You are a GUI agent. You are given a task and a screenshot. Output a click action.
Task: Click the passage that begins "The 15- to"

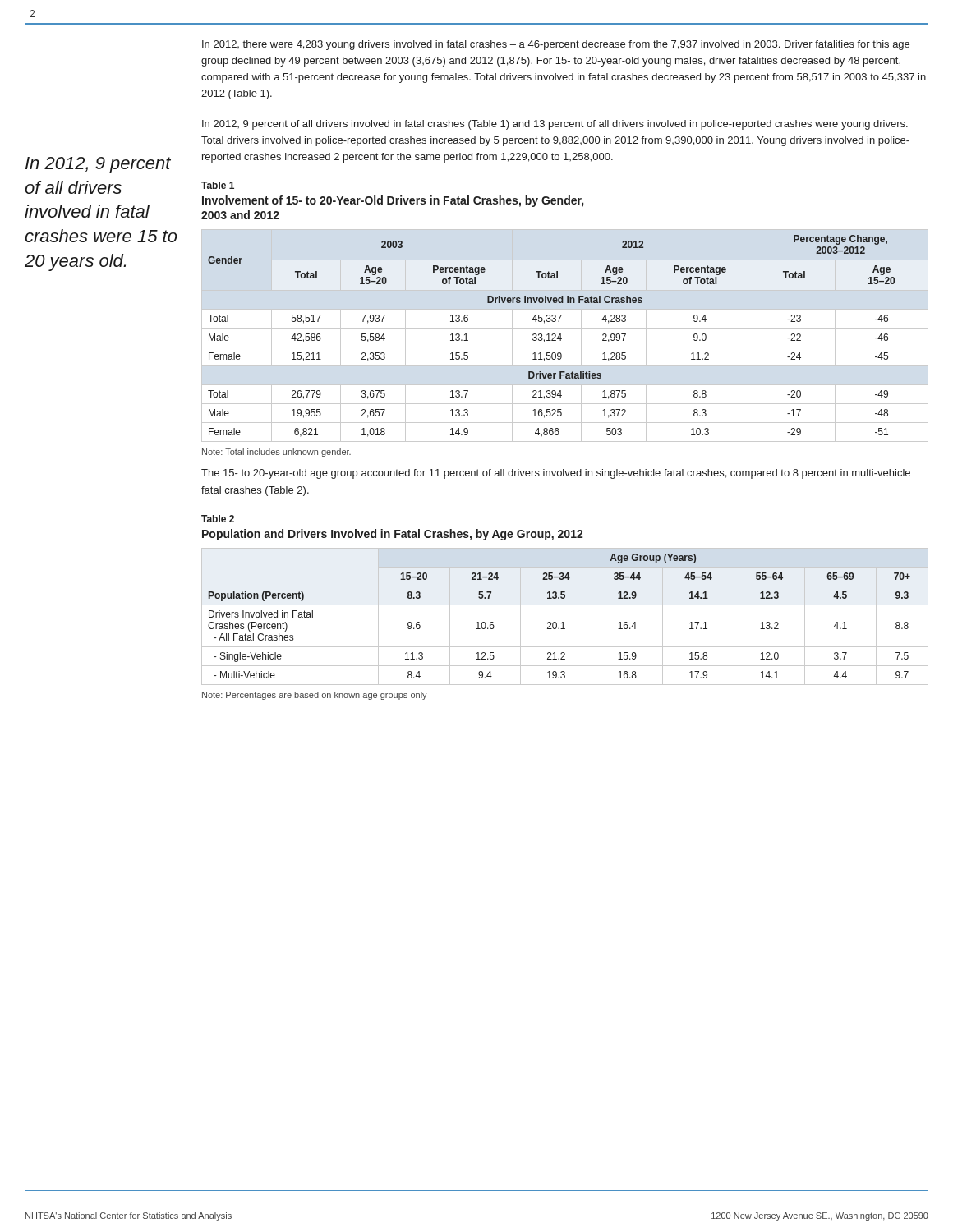pyautogui.click(x=556, y=481)
